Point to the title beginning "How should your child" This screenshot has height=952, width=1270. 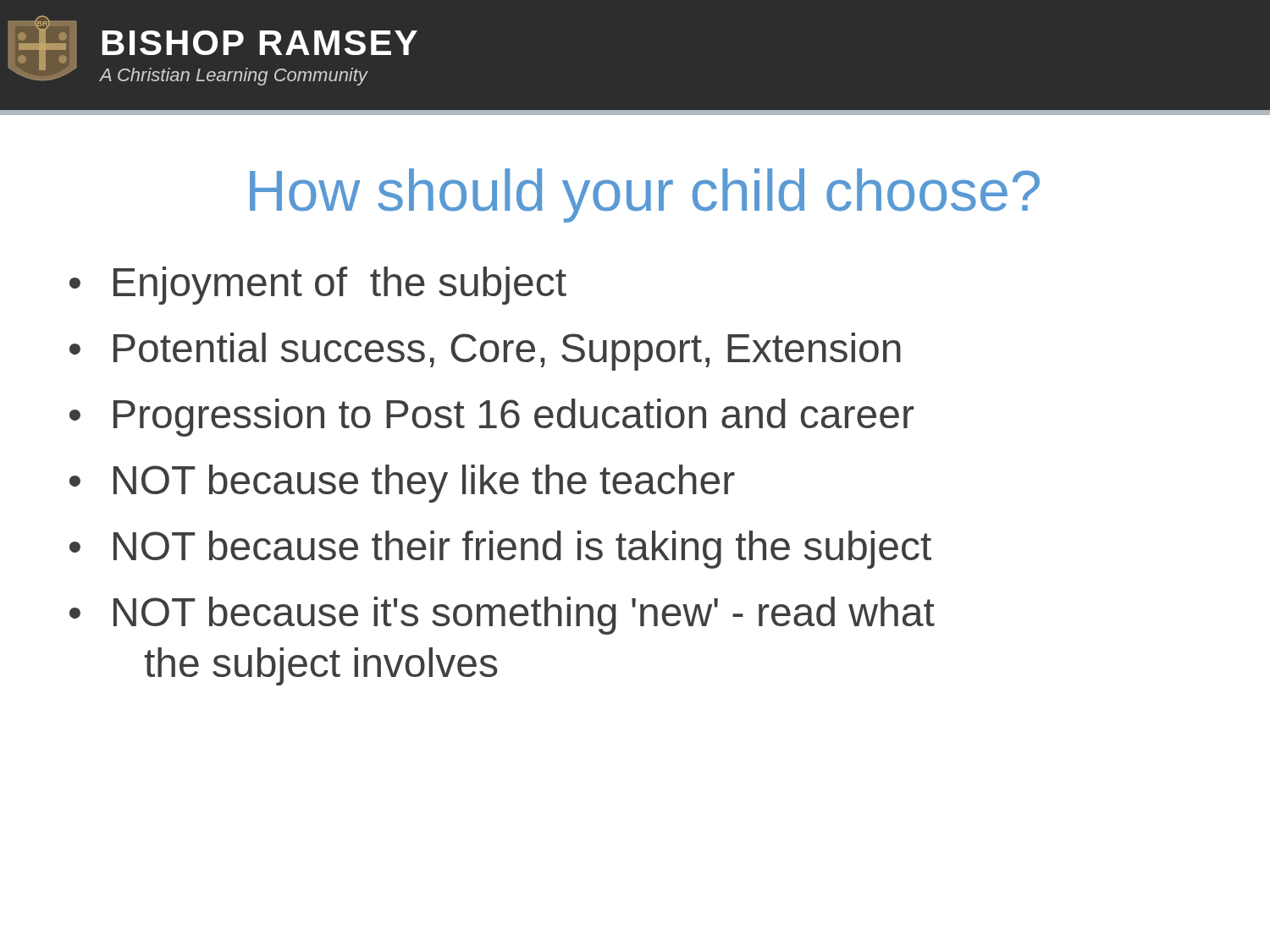(x=643, y=190)
